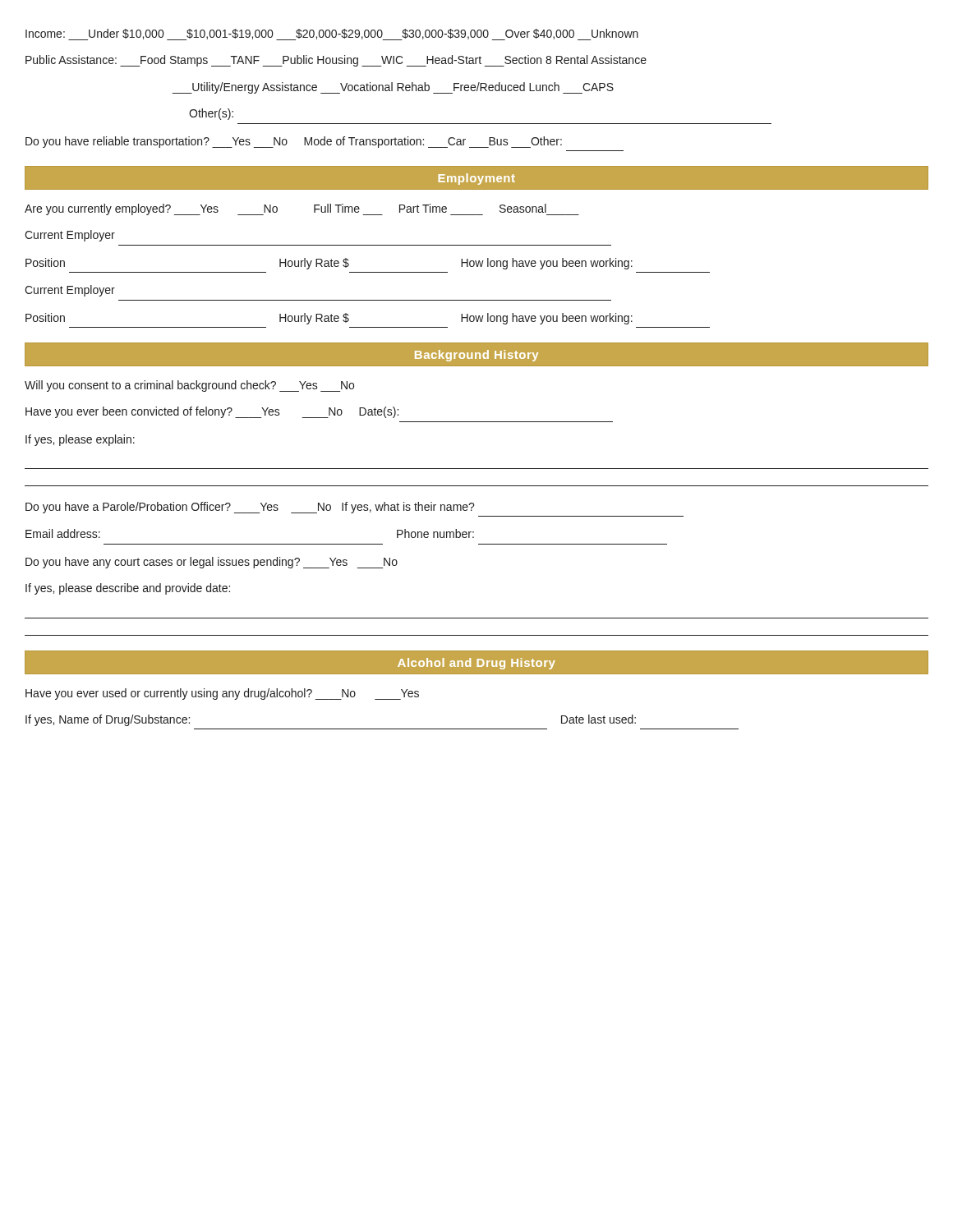This screenshot has width=953, height=1232.
Task: Select the text containing "Email address: Phone number:"
Action: pos(346,535)
